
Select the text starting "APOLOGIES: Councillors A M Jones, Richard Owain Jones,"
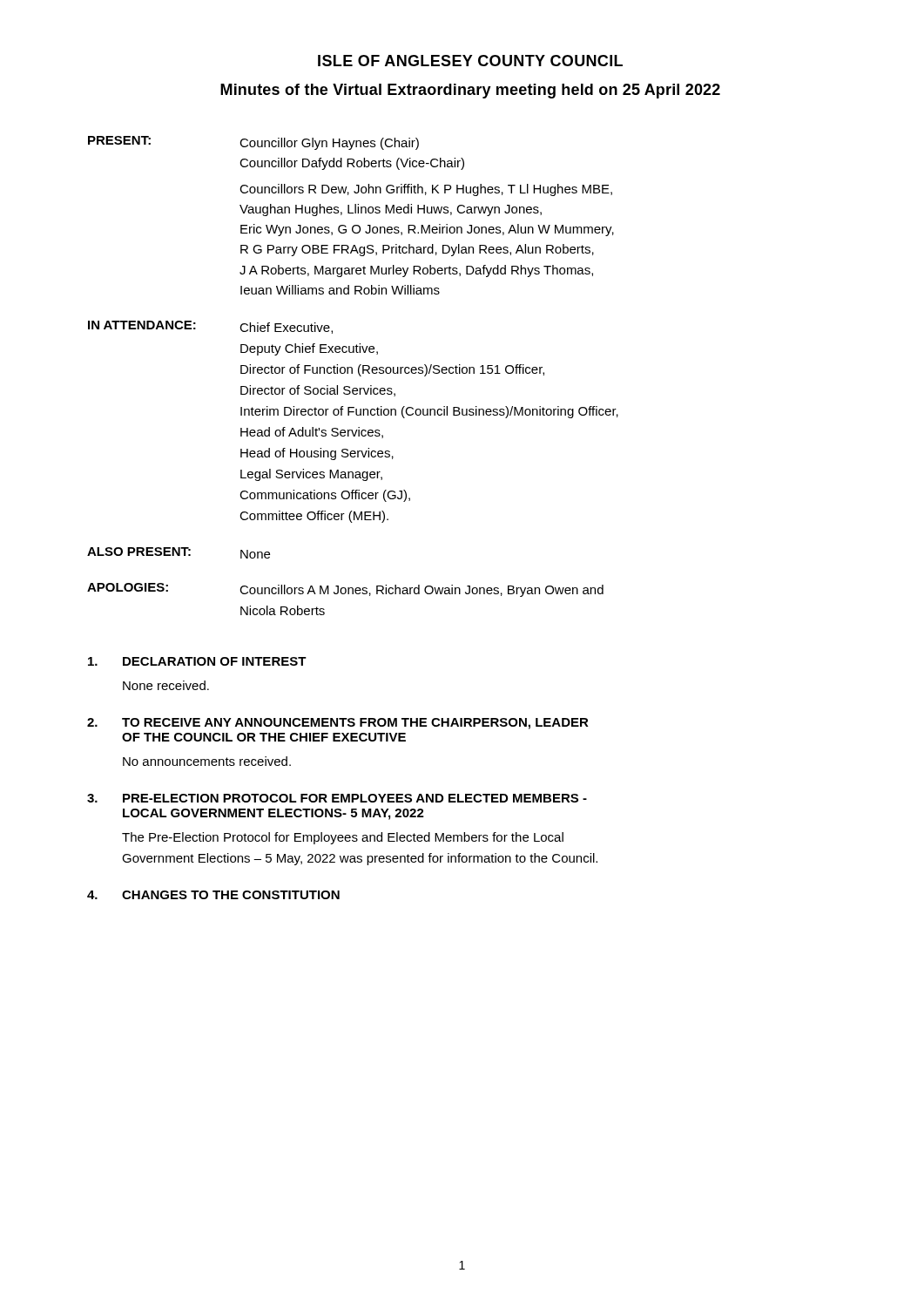click(x=470, y=600)
